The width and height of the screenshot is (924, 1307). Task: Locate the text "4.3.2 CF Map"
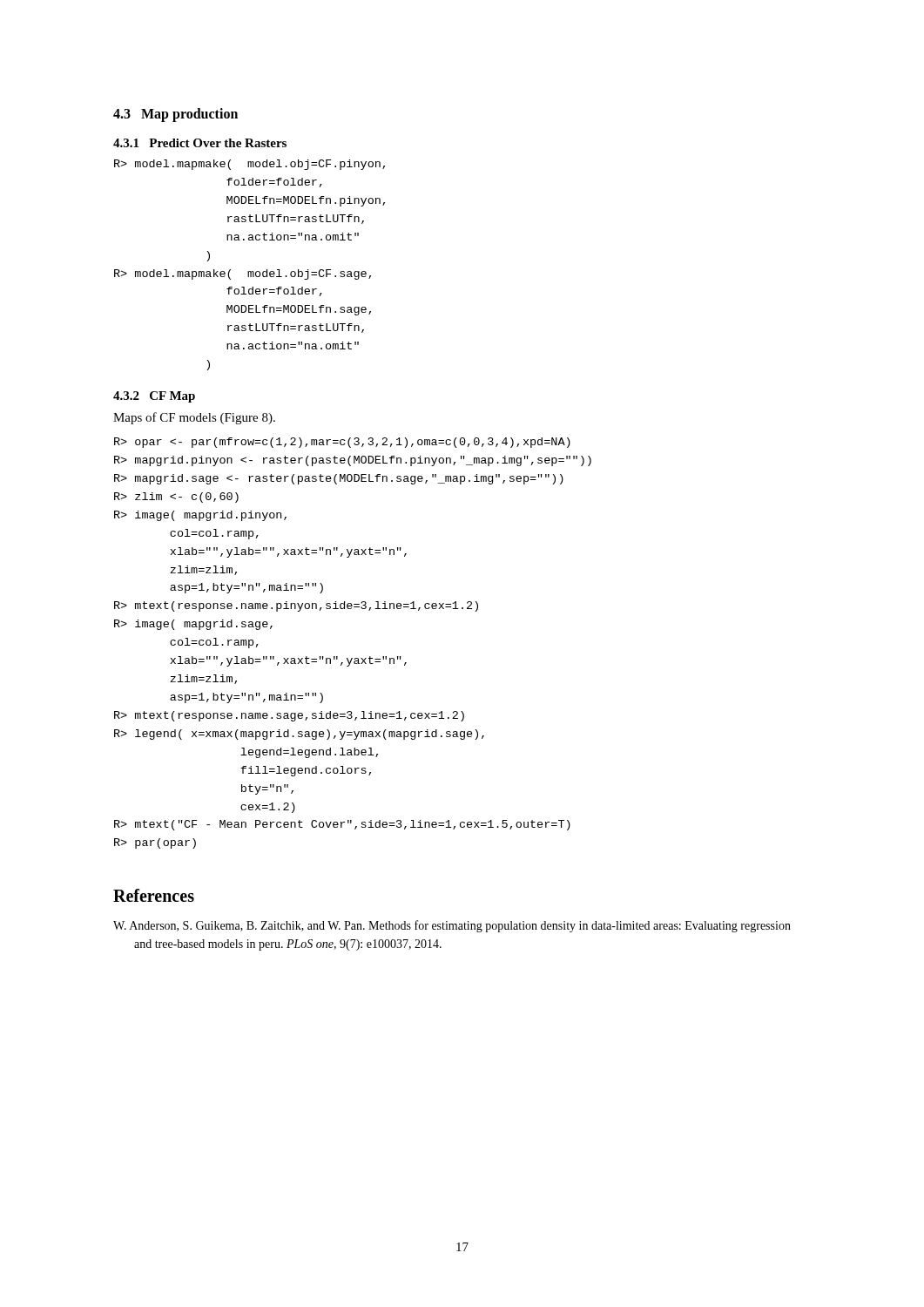coord(154,396)
